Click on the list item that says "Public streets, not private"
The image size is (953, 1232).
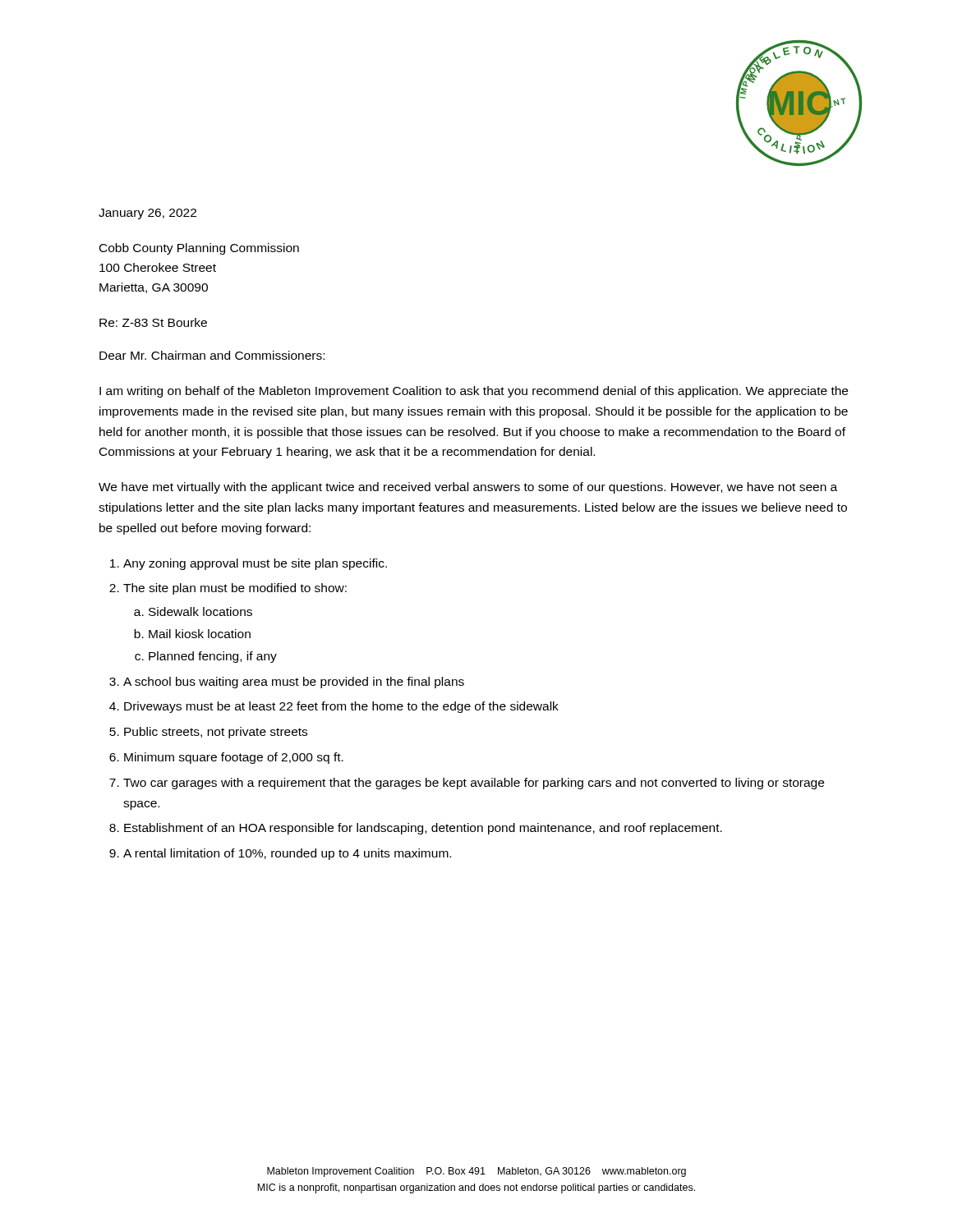coord(216,732)
